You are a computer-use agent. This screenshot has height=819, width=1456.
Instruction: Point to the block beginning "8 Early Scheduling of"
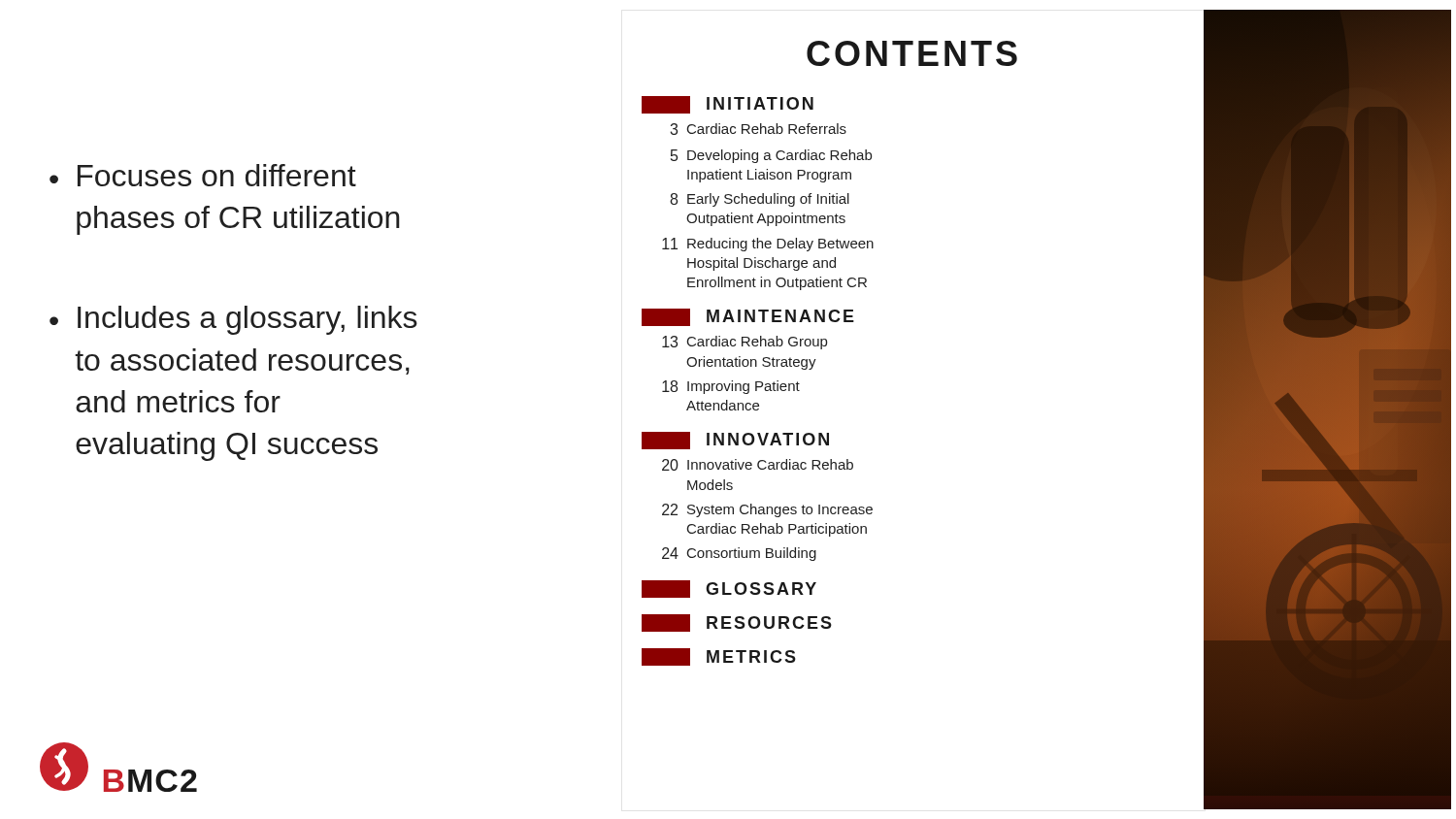click(x=746, y=209)
